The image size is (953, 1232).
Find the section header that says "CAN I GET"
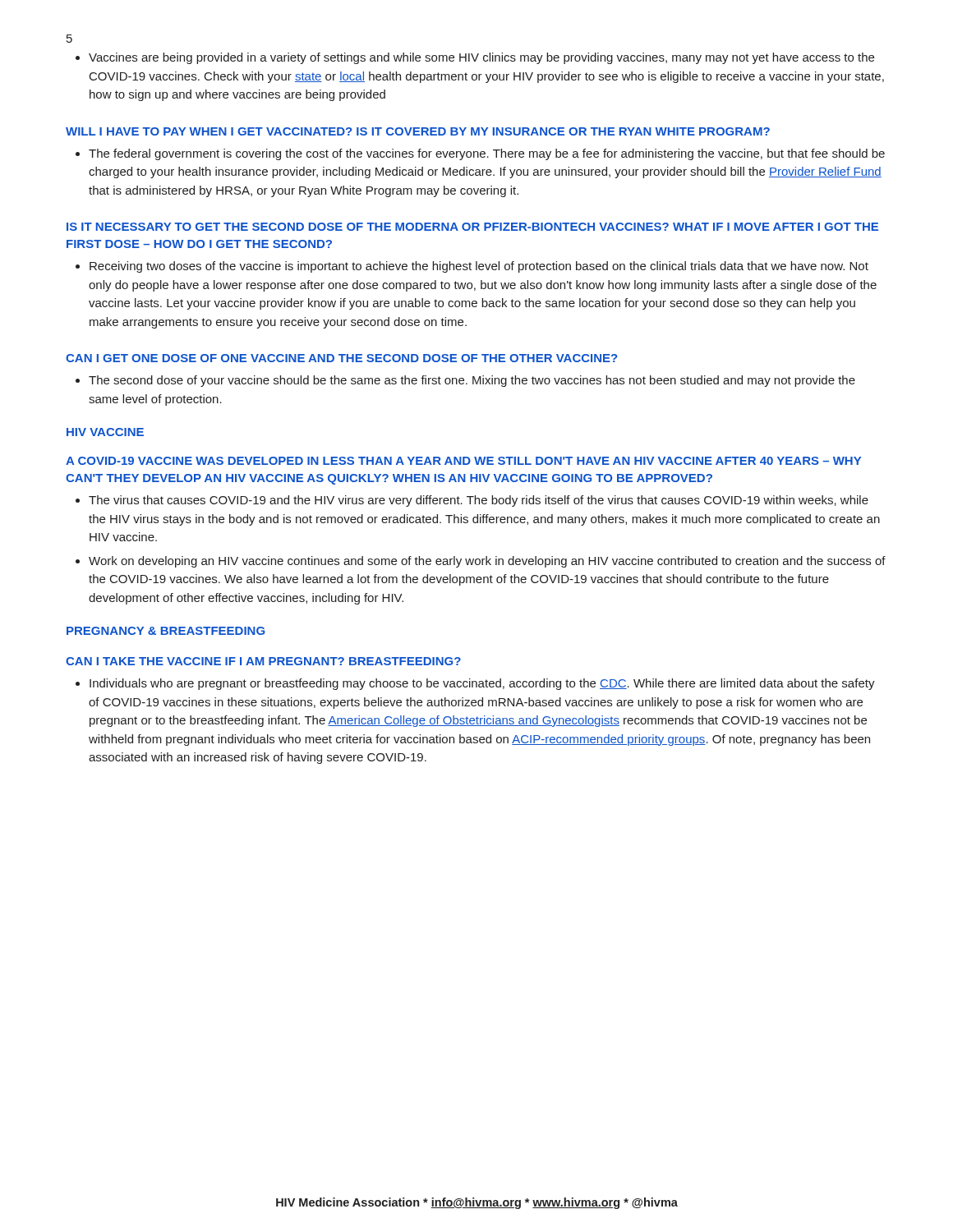pos(342,358)
